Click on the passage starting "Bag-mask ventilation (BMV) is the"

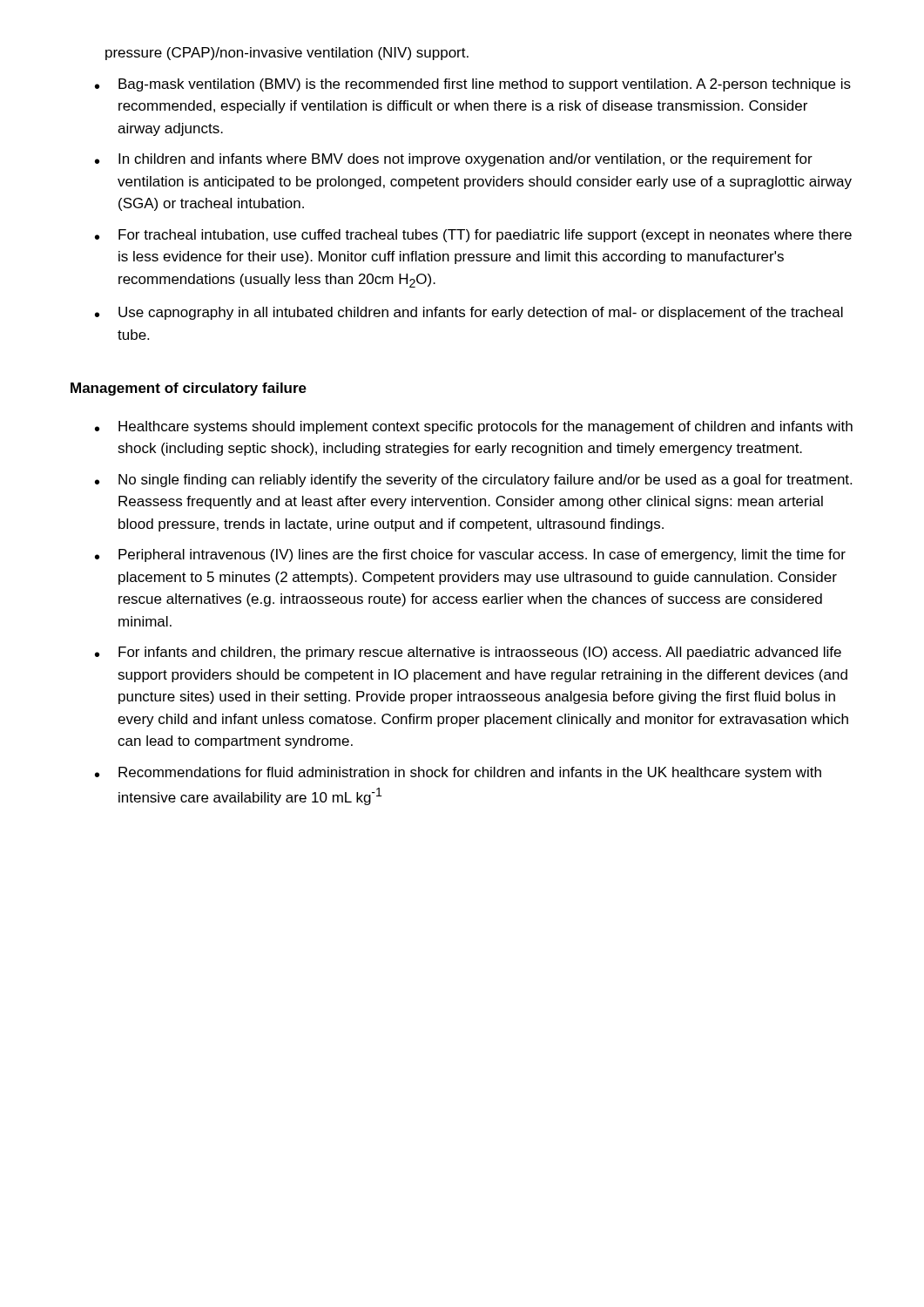click(x=484, y=106)
